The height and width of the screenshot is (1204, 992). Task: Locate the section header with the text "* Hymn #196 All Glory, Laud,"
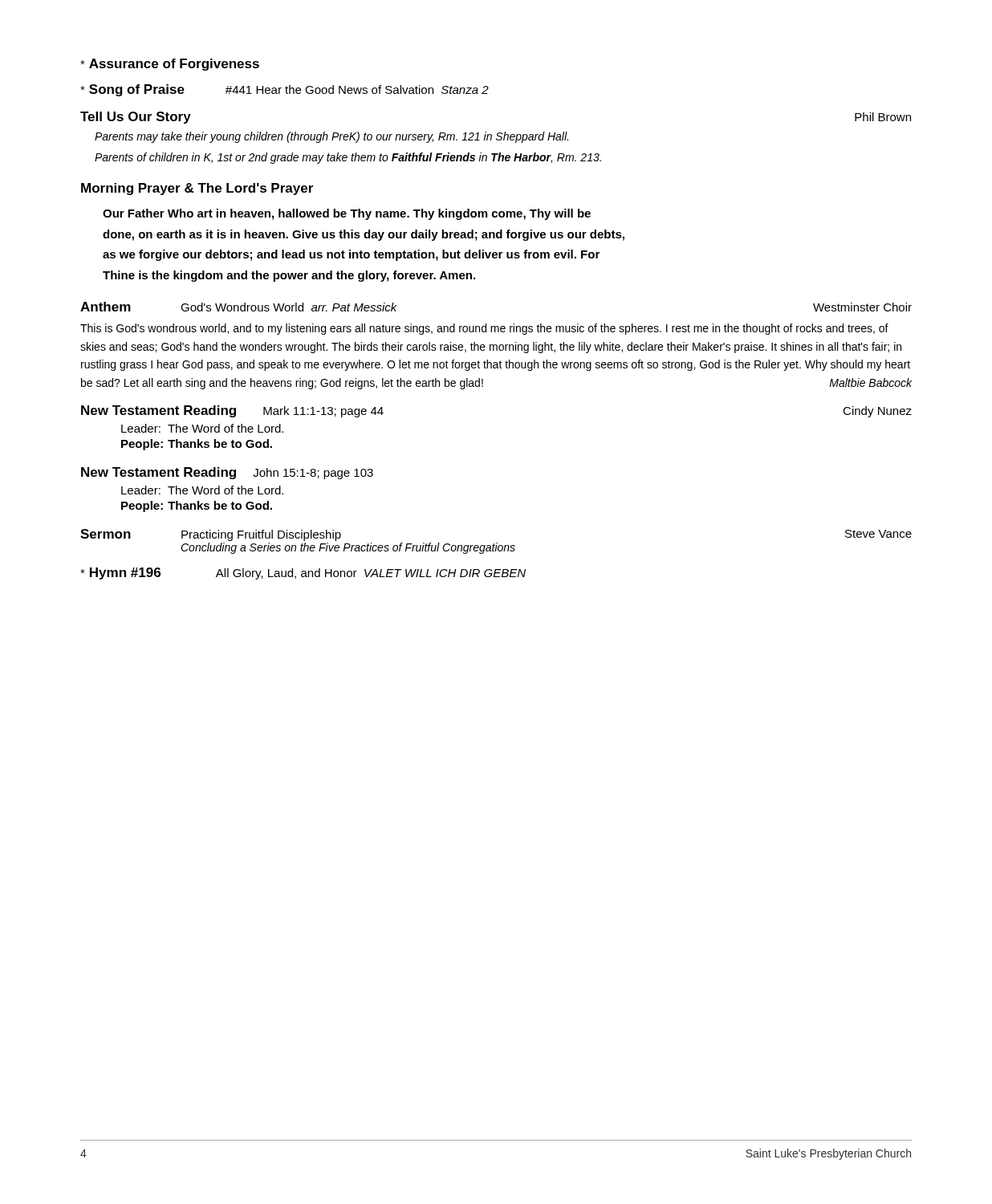[x=303, y=573]
